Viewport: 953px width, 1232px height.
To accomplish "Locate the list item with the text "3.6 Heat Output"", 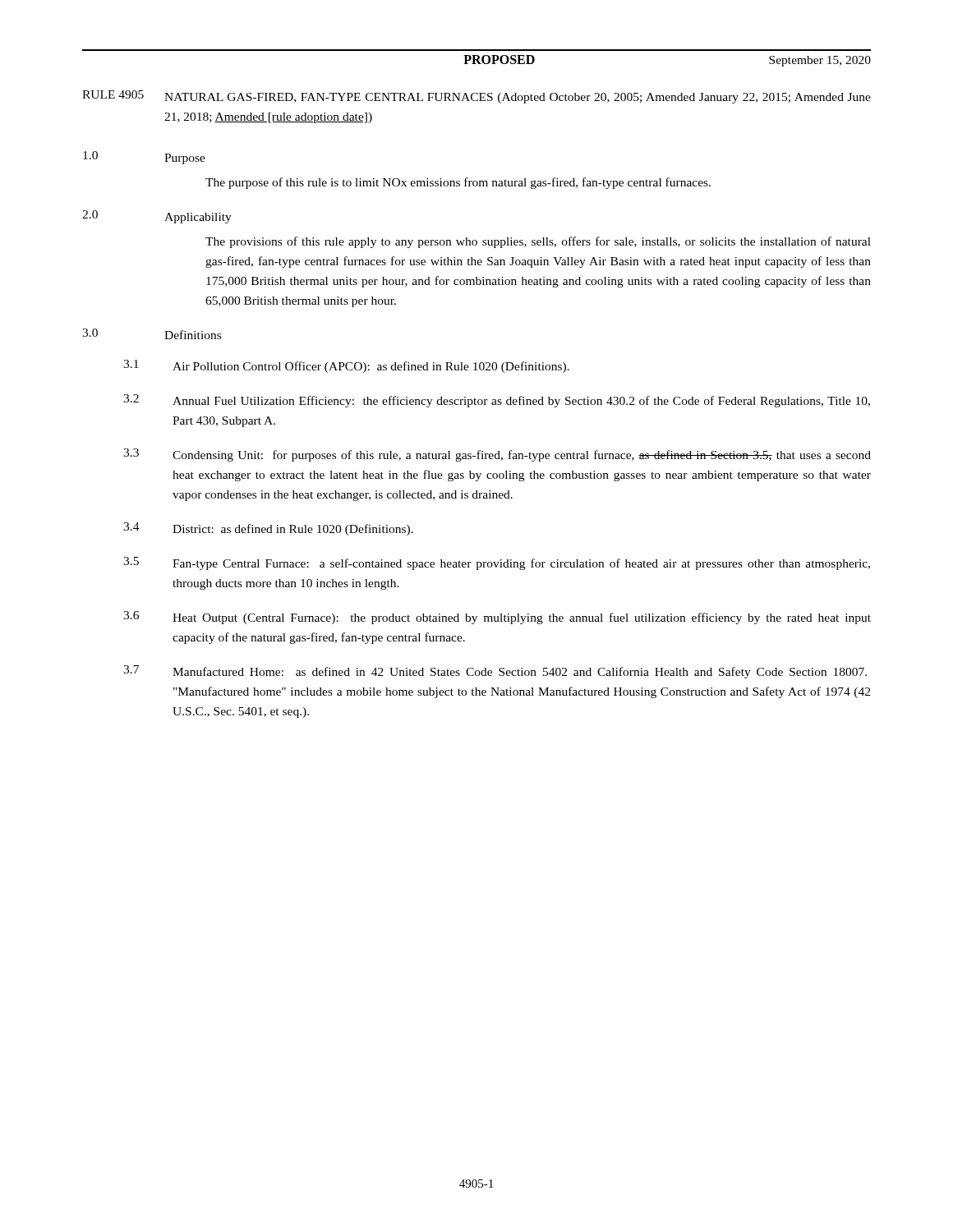I will pos(497,628).
